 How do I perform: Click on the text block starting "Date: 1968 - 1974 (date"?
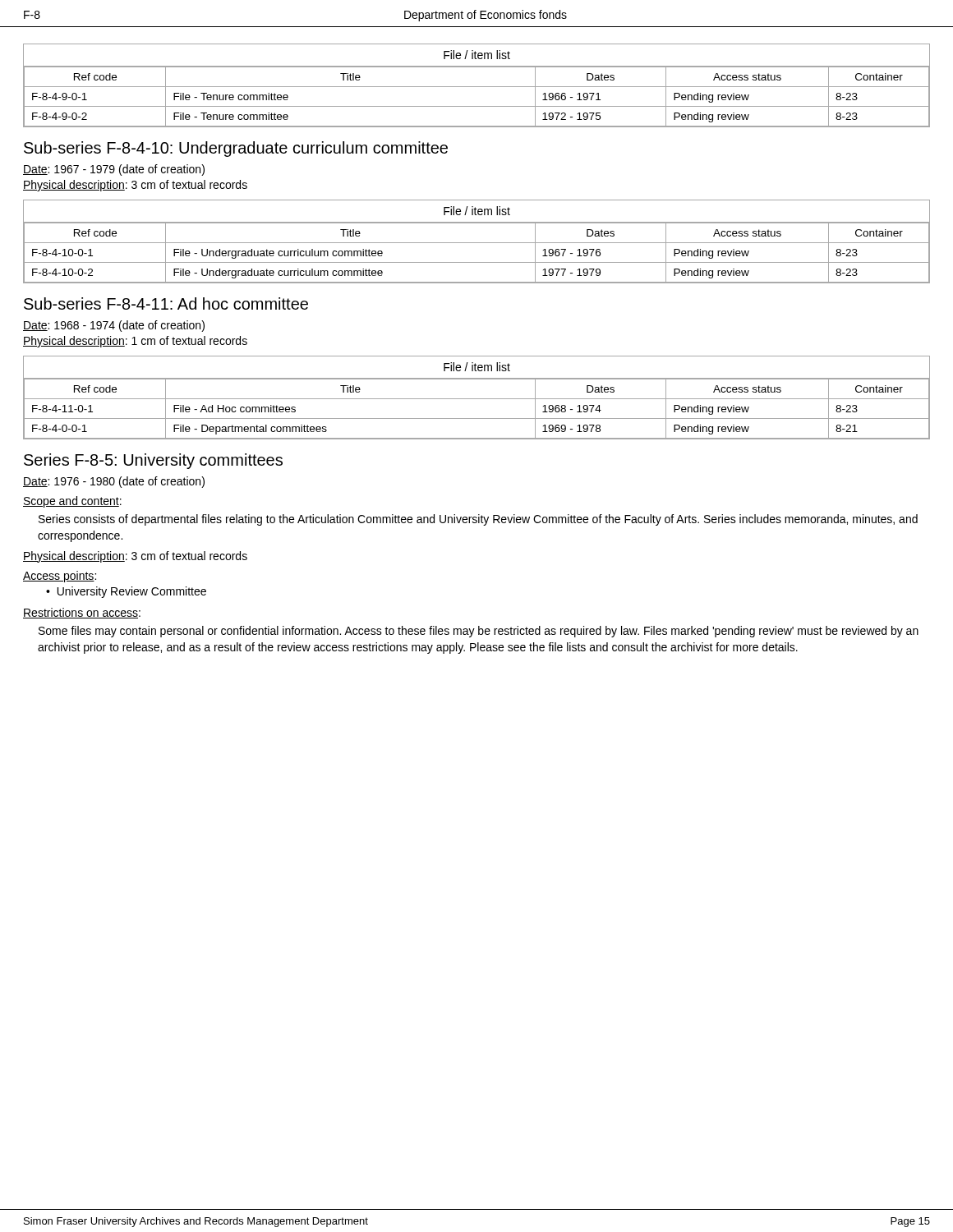tap(114, 325)
